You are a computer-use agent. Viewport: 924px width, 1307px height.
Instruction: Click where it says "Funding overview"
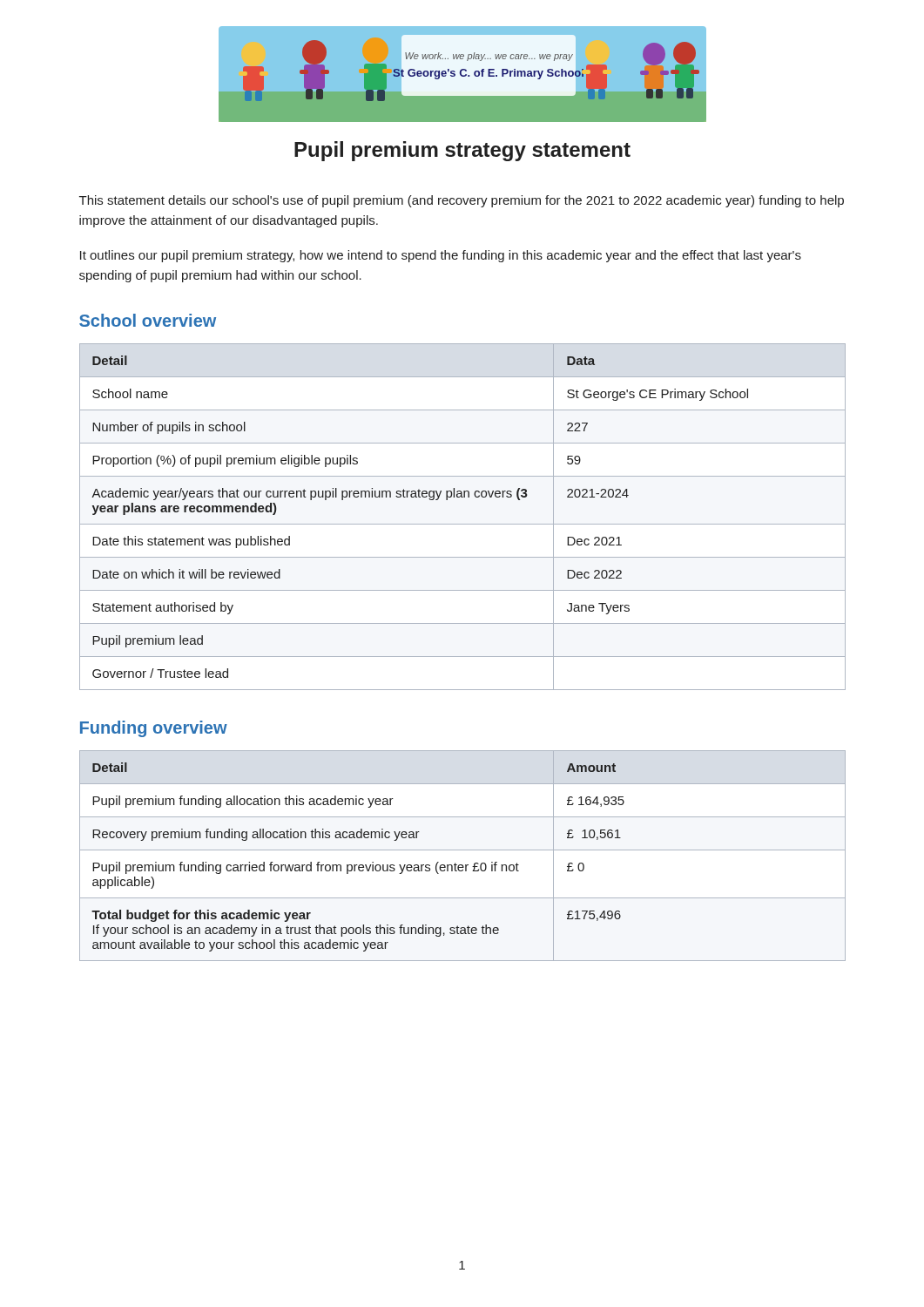pyautogui.click(x=153, y=728)
